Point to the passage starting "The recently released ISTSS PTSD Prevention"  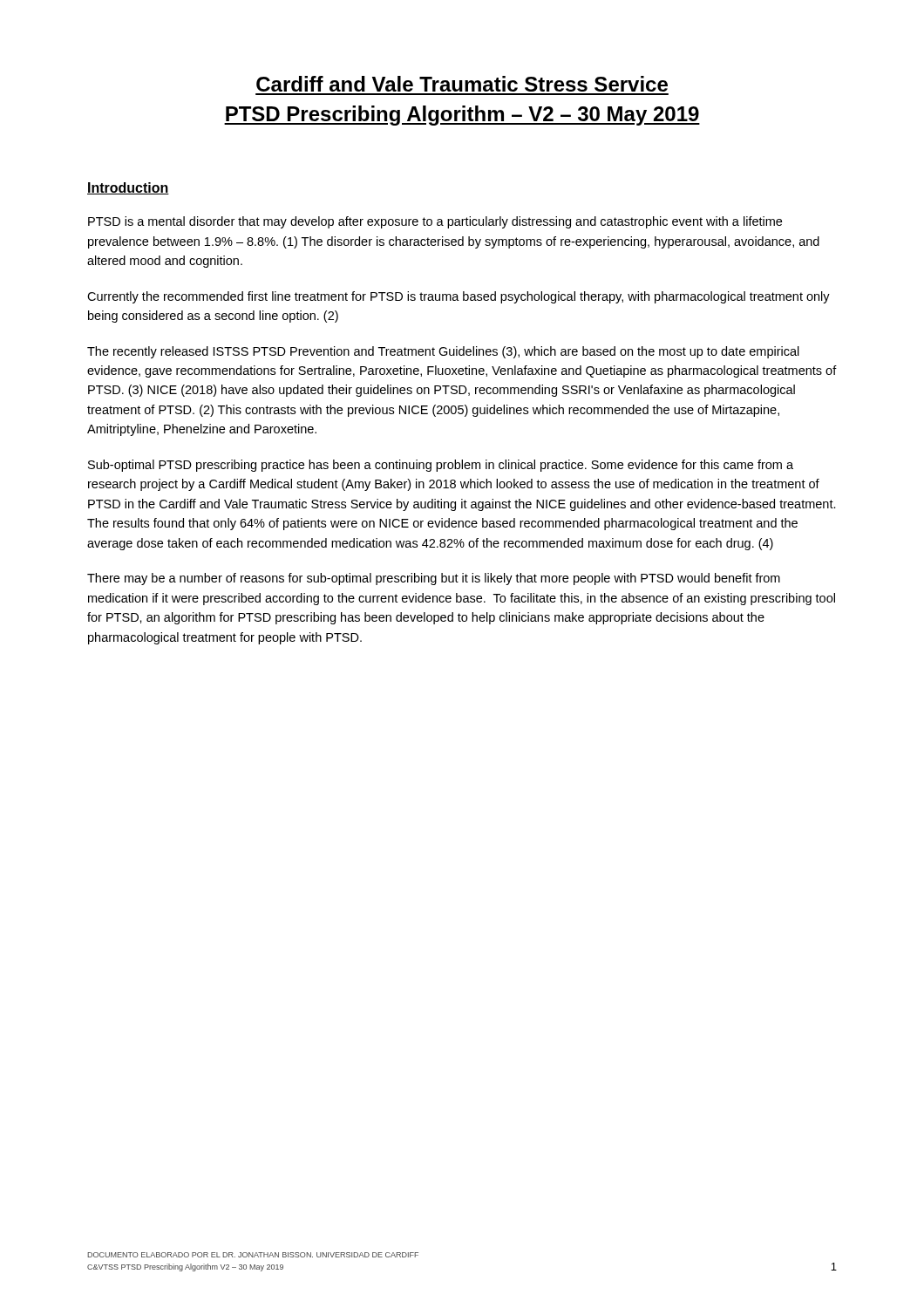[462, 390]
